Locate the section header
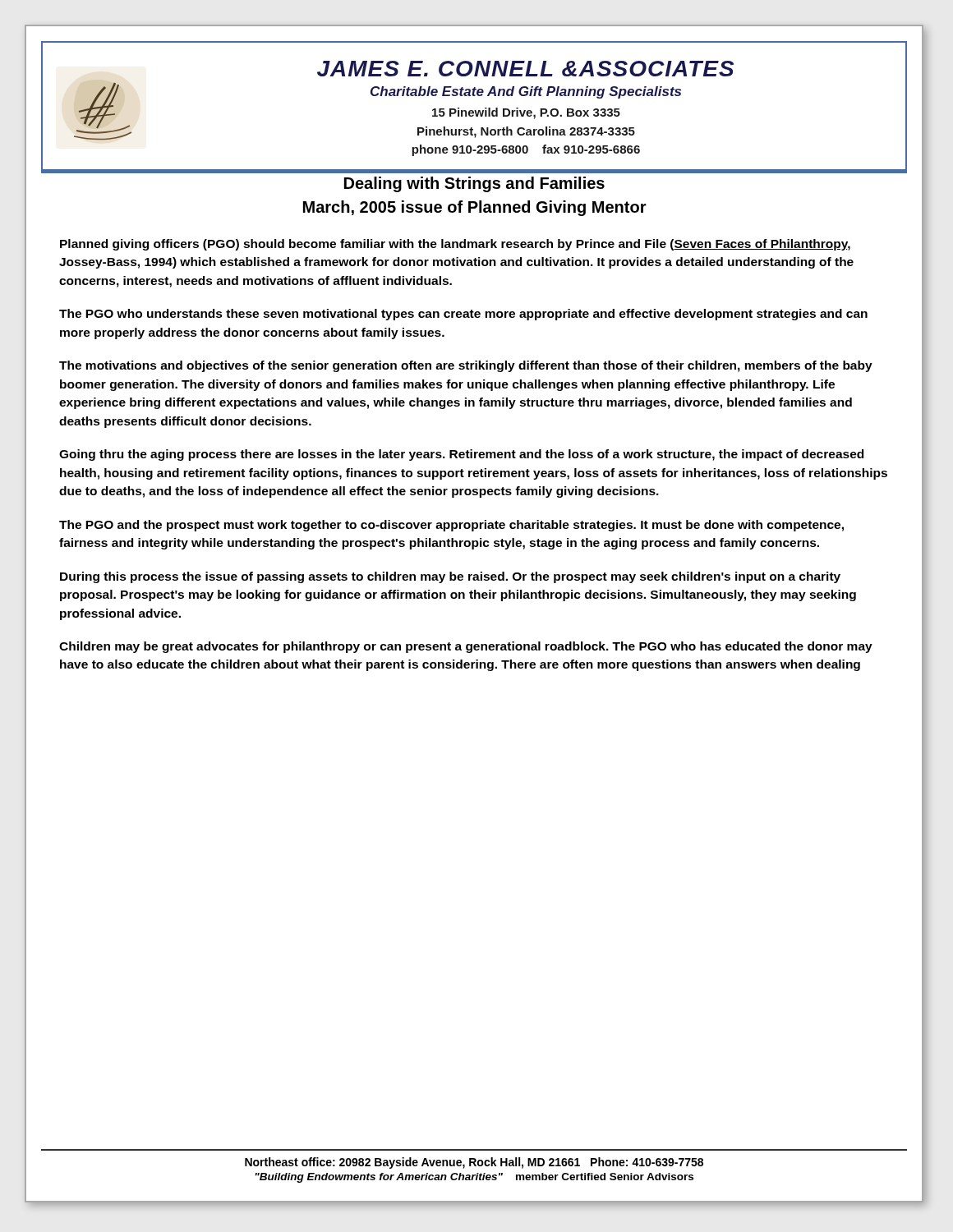Viewport: 953px width, 1232px height. [474, 207]
